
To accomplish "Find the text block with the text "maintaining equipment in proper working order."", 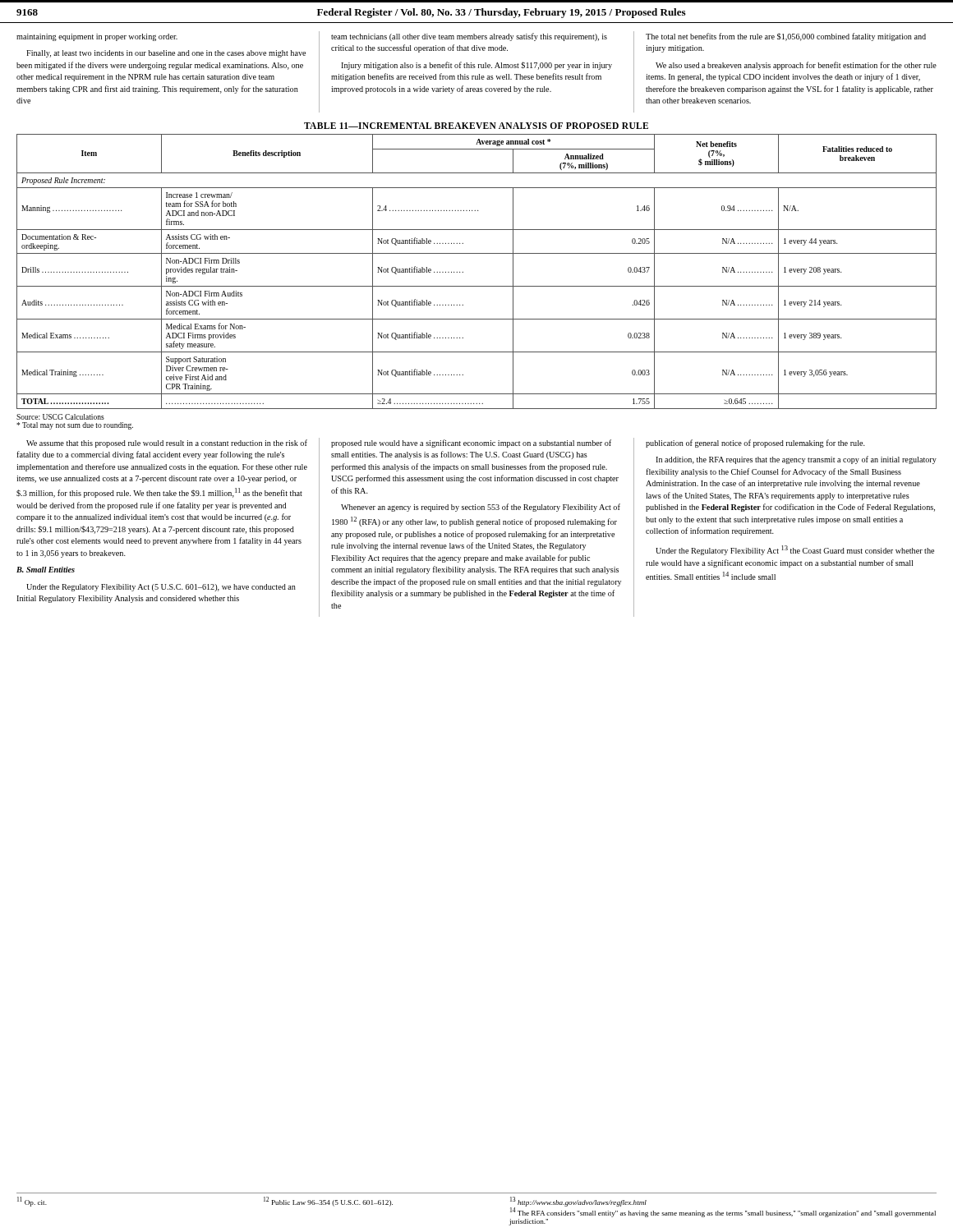I will tap(162, 69).
